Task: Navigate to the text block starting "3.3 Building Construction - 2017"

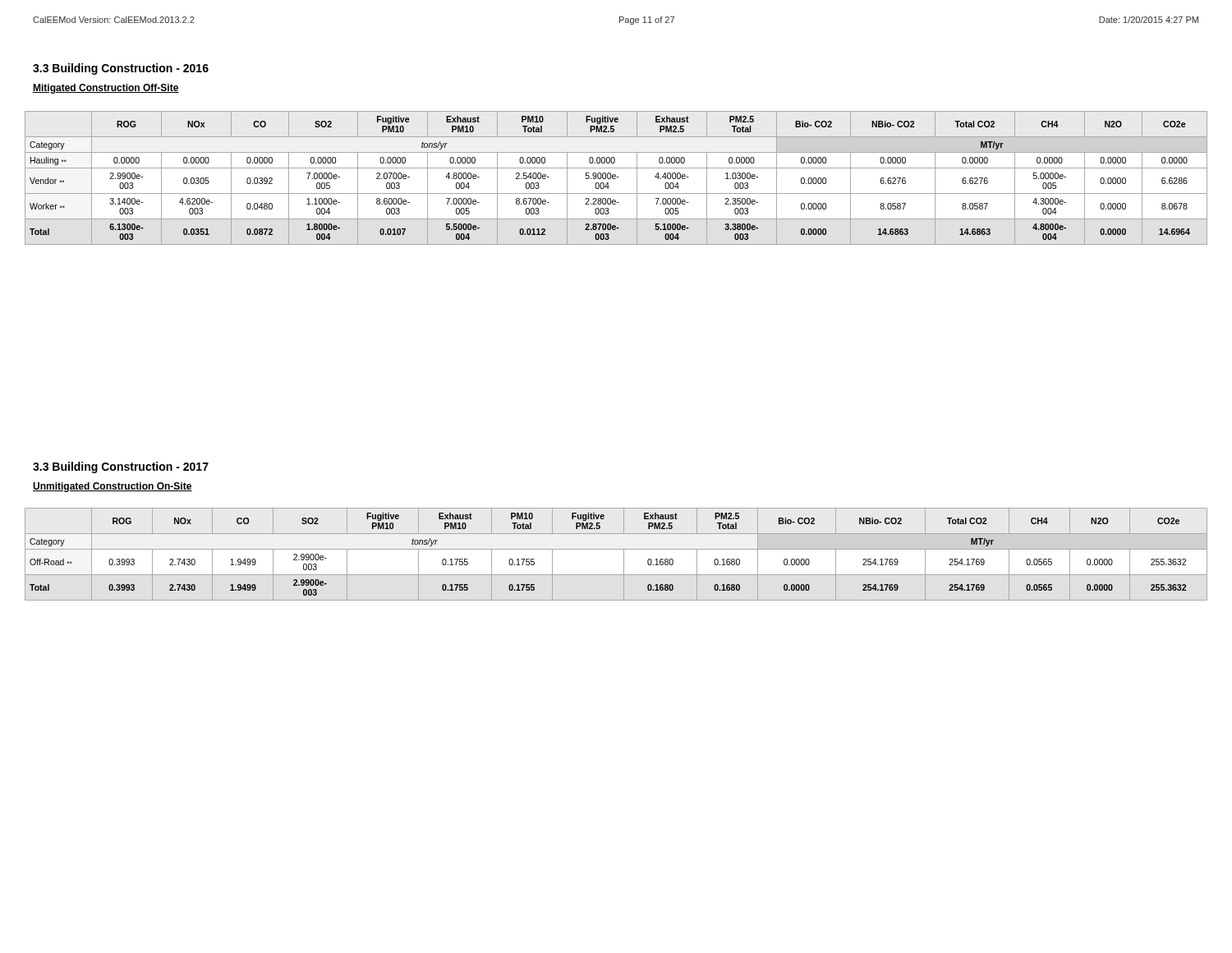Action: coord(121,467)
